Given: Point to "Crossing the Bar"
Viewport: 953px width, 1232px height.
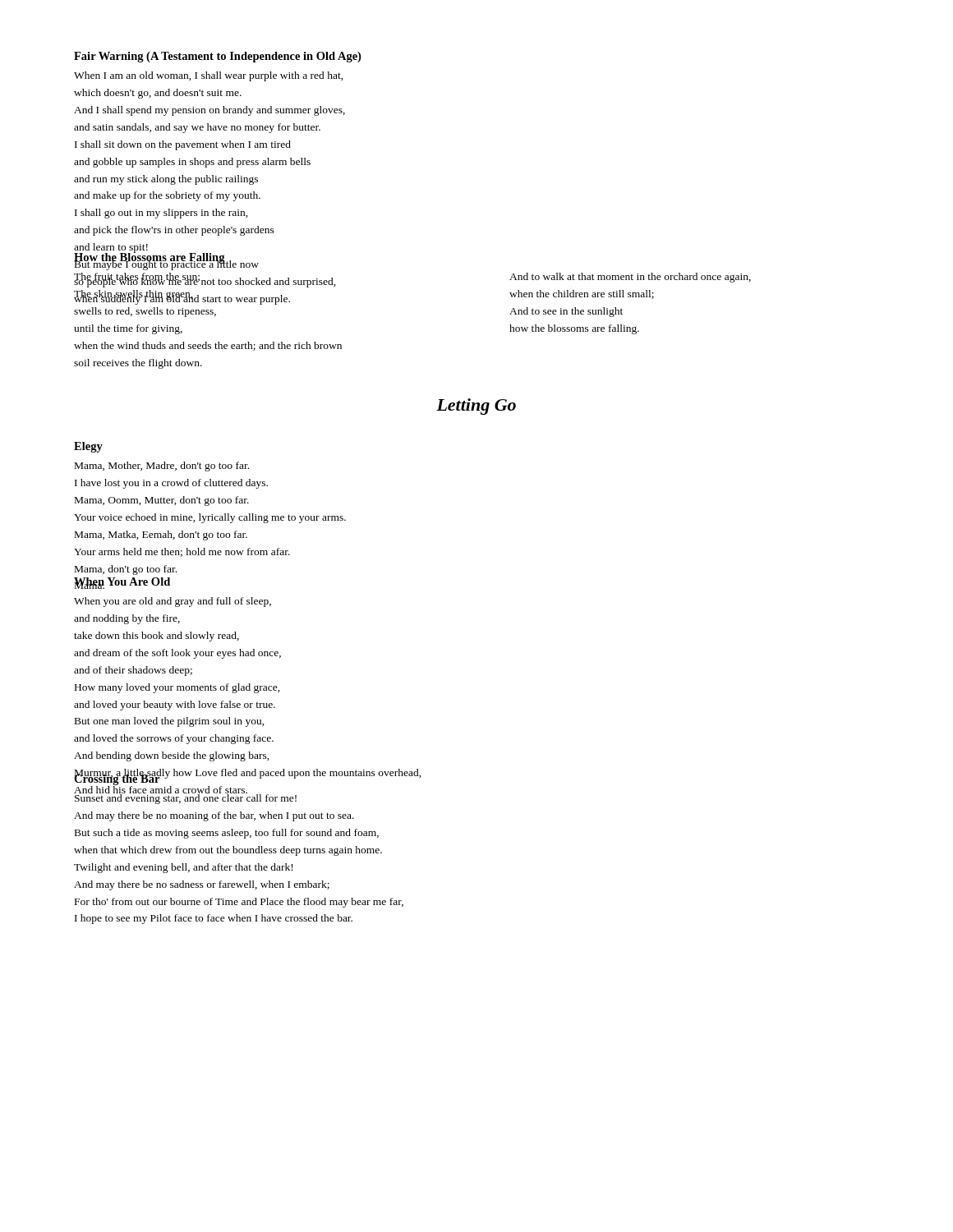Looking at the screenshot, I should pos(117,779).
